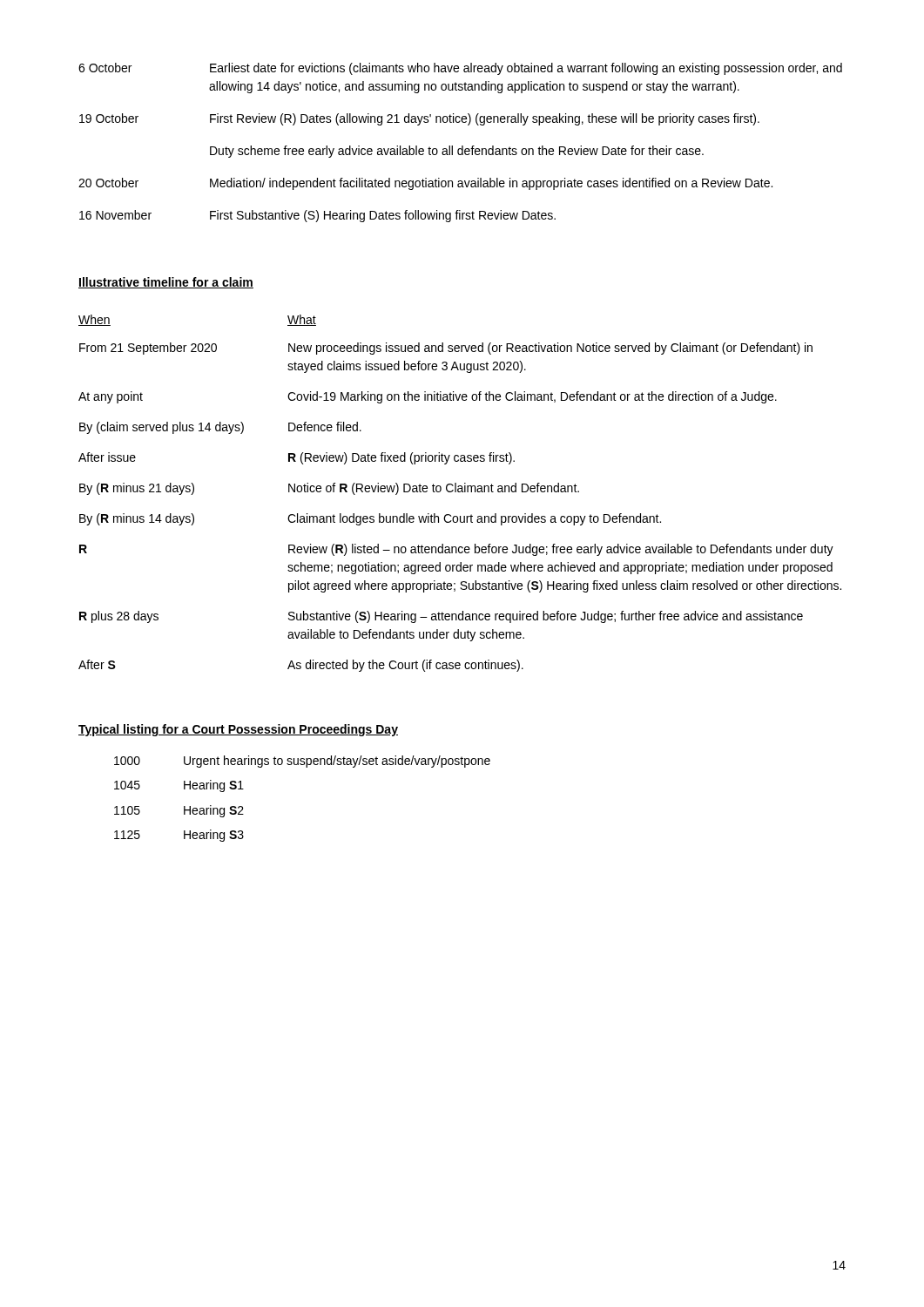Viewport: 924px width, 1307px height.
Task: Find the table that mentions "Hearing S 3"
Action: pyautogui.click(x=462, y=798)
